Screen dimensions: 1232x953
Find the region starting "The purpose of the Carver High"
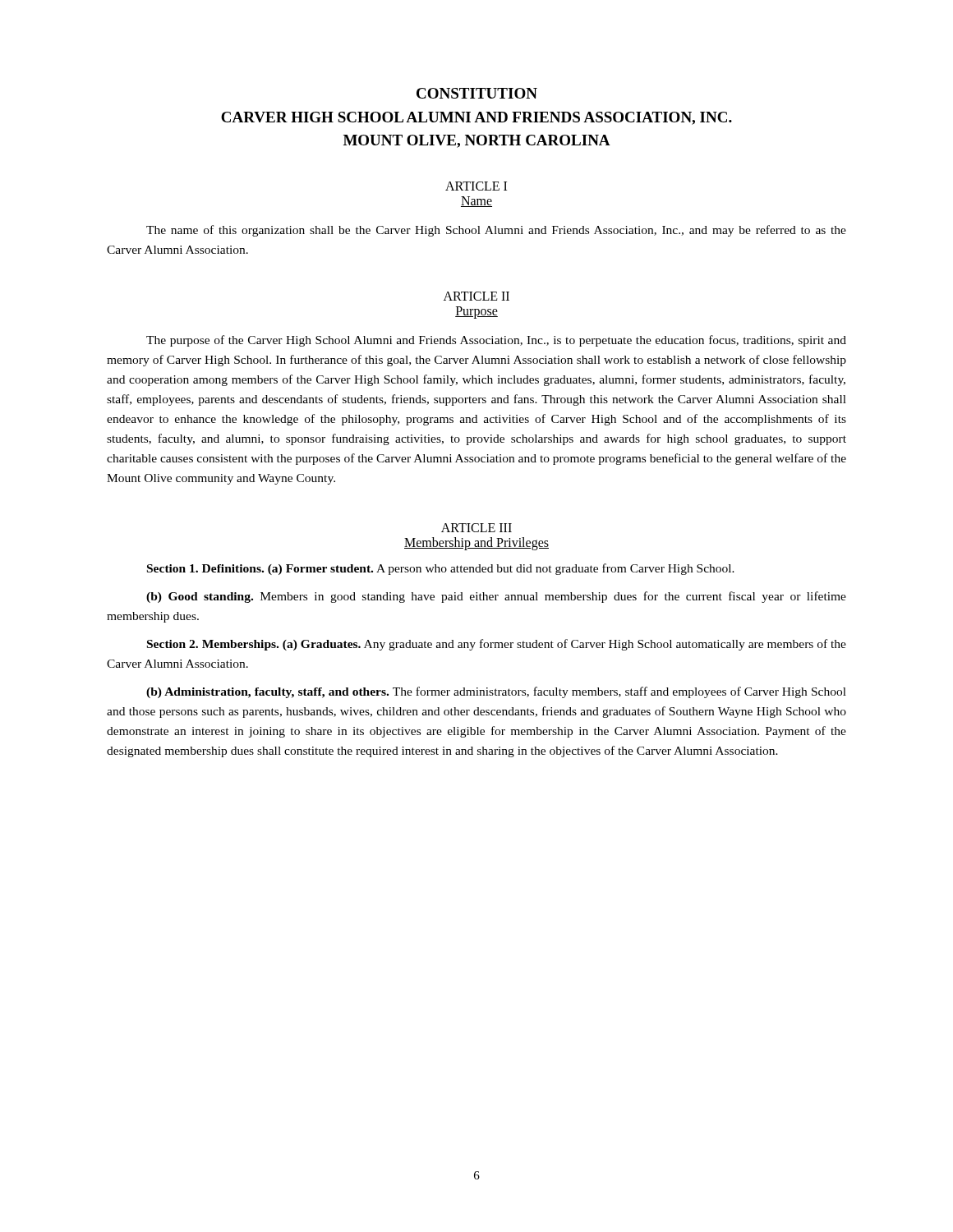pyautogui.click(x=476, y=408)
